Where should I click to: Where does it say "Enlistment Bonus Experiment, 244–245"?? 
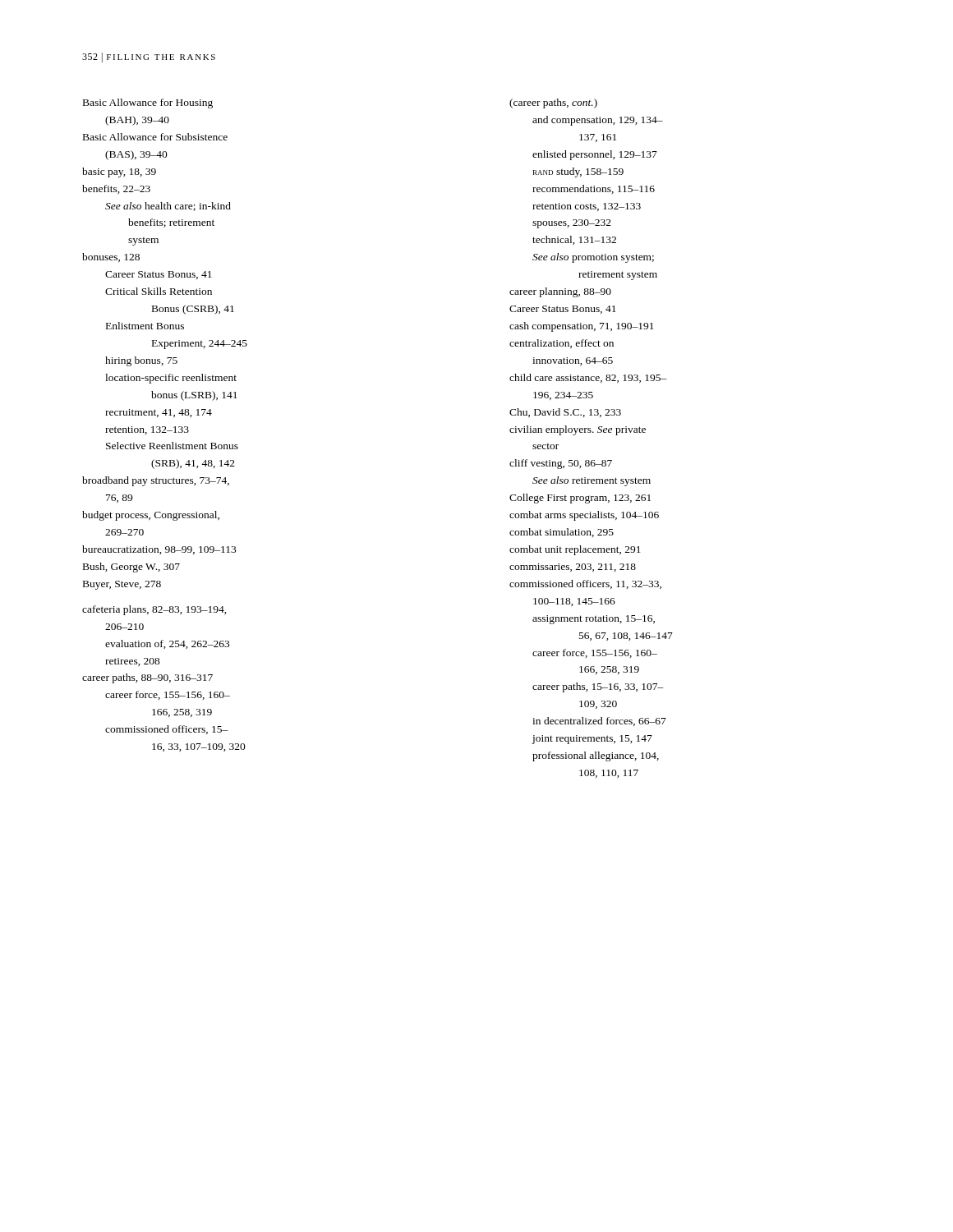click(145, 326)
